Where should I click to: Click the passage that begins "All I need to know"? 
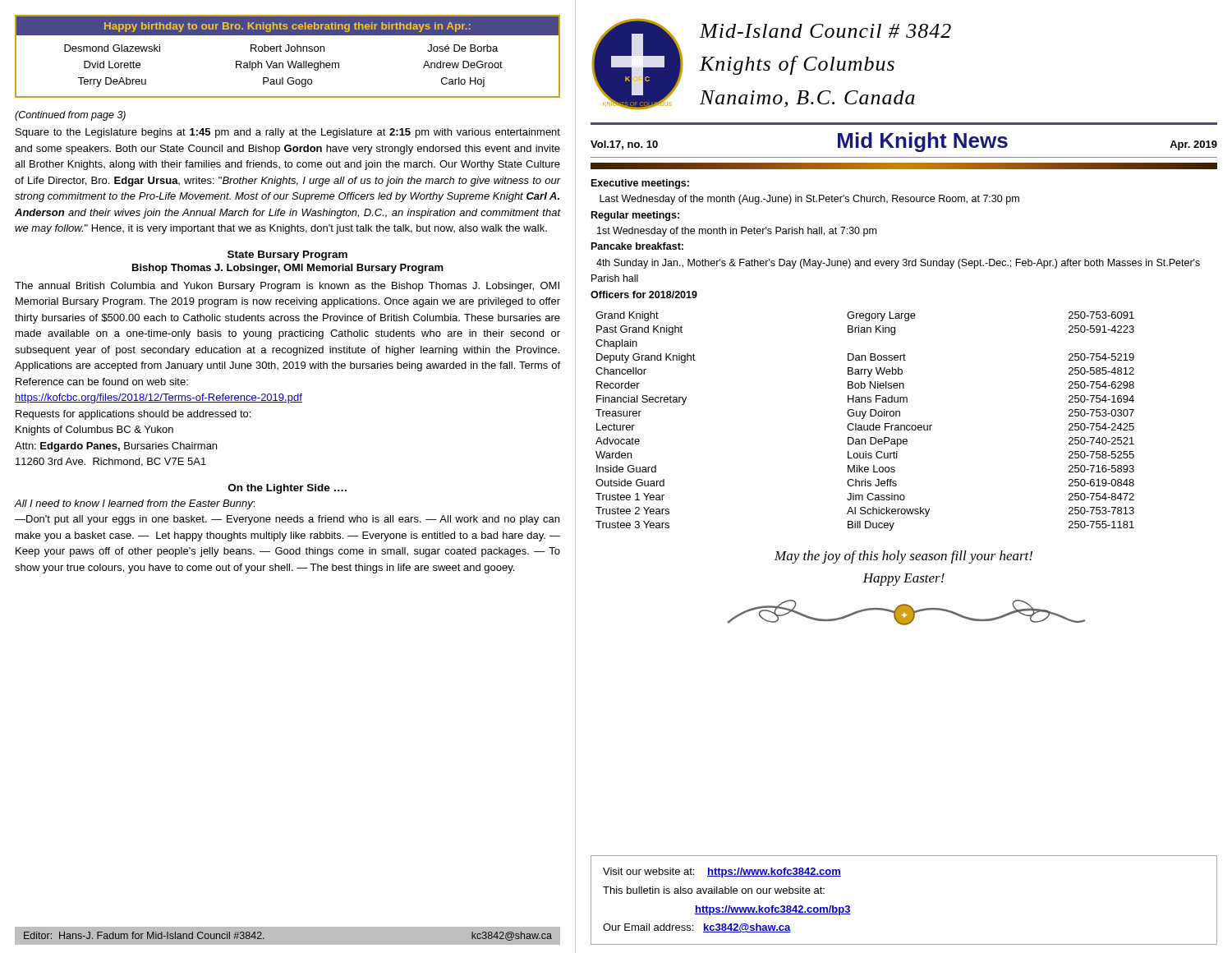287,535
